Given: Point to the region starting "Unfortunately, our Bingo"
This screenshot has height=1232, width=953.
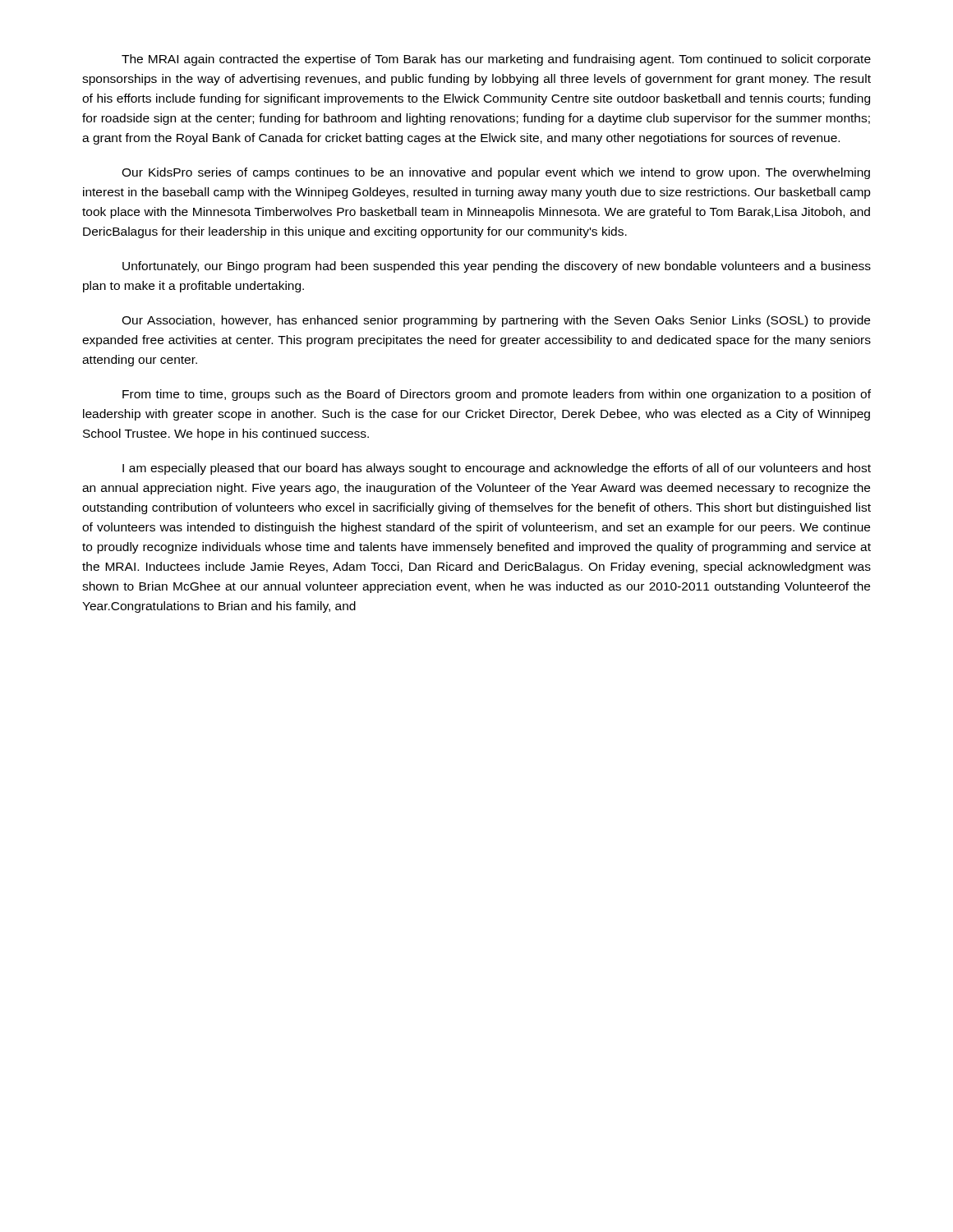Looking at the screenshot, I should (x=476, y=276).
